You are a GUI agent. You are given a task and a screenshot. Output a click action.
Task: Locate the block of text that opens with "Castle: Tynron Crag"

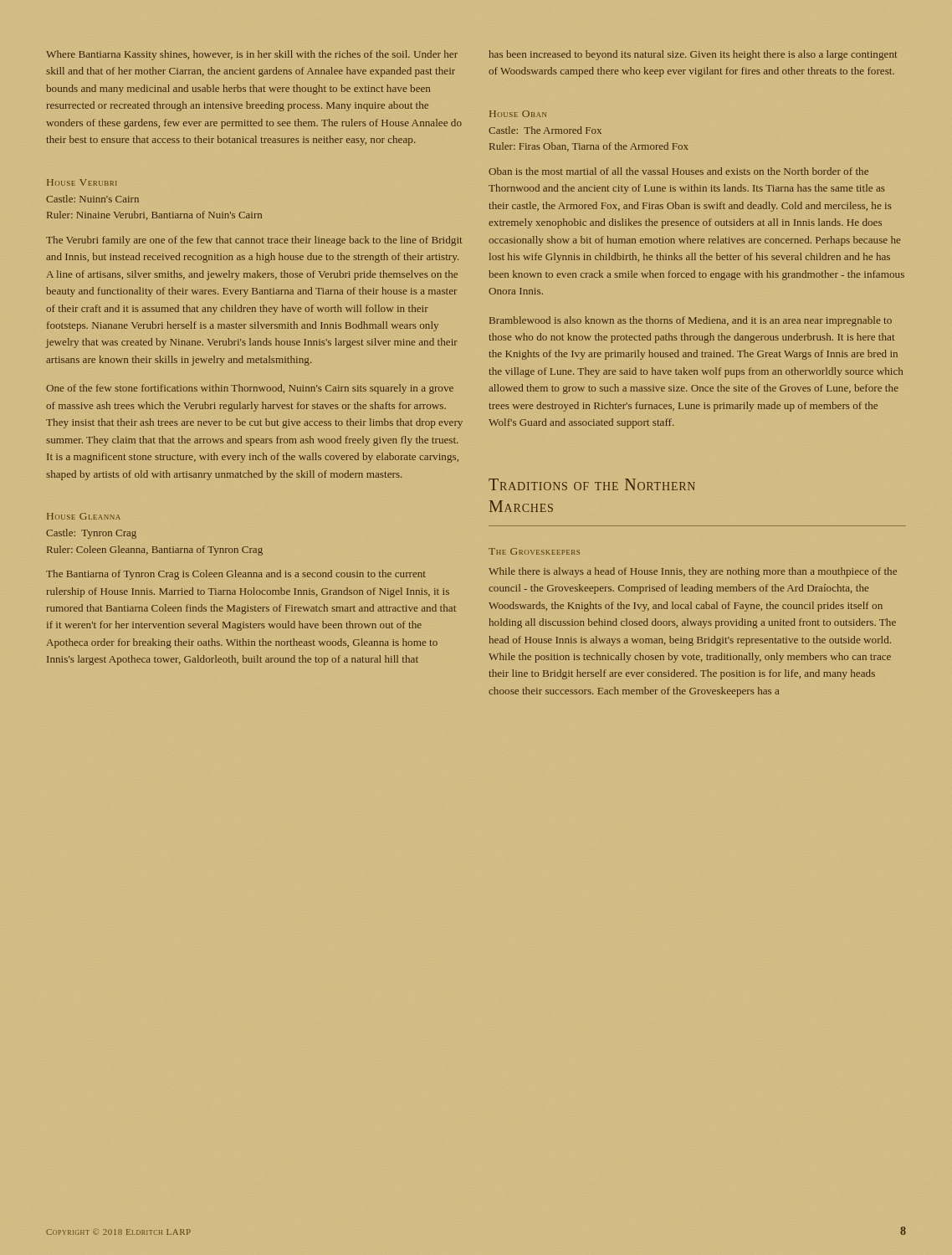point(154,541)
